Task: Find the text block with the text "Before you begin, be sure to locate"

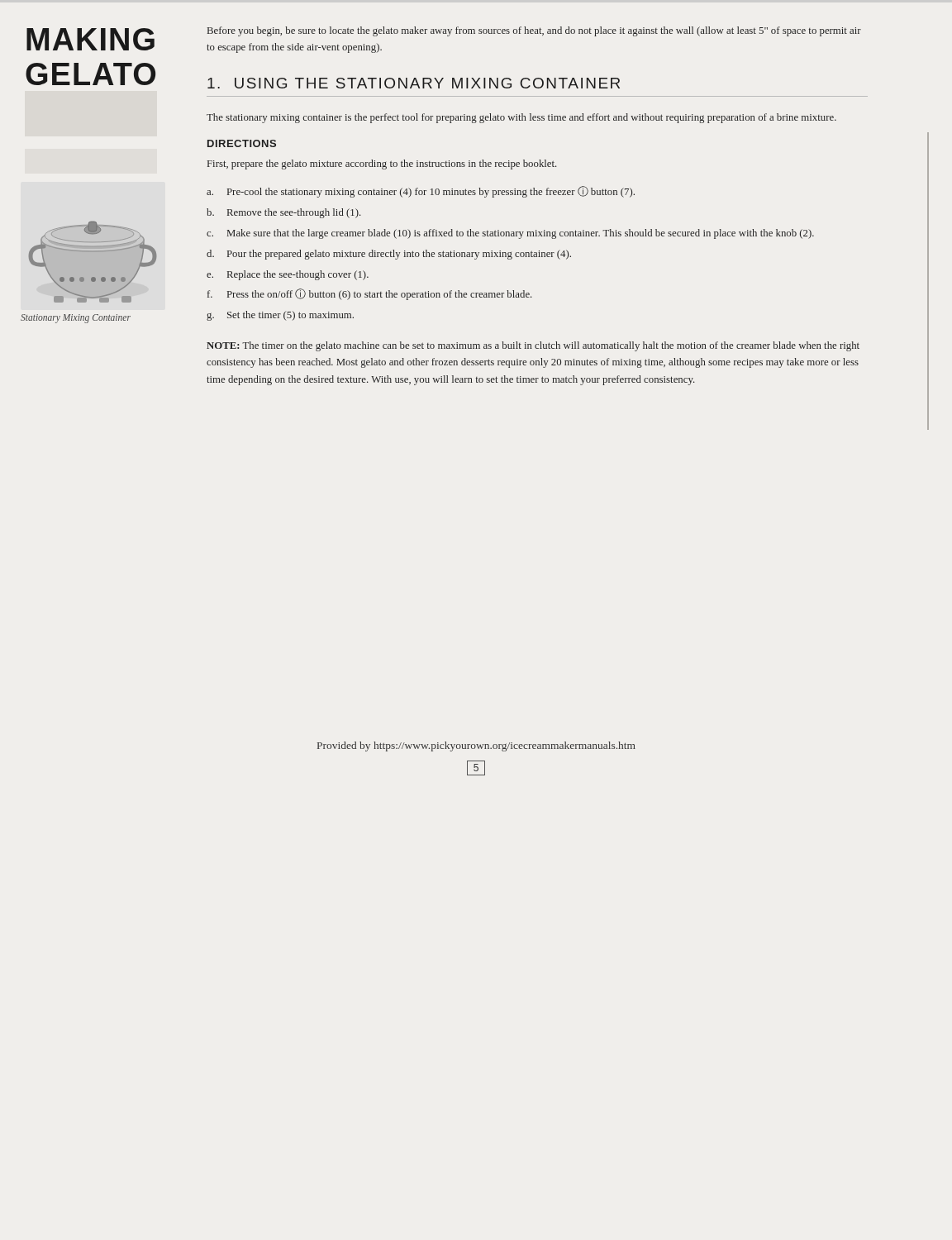Action: point(534,39)
